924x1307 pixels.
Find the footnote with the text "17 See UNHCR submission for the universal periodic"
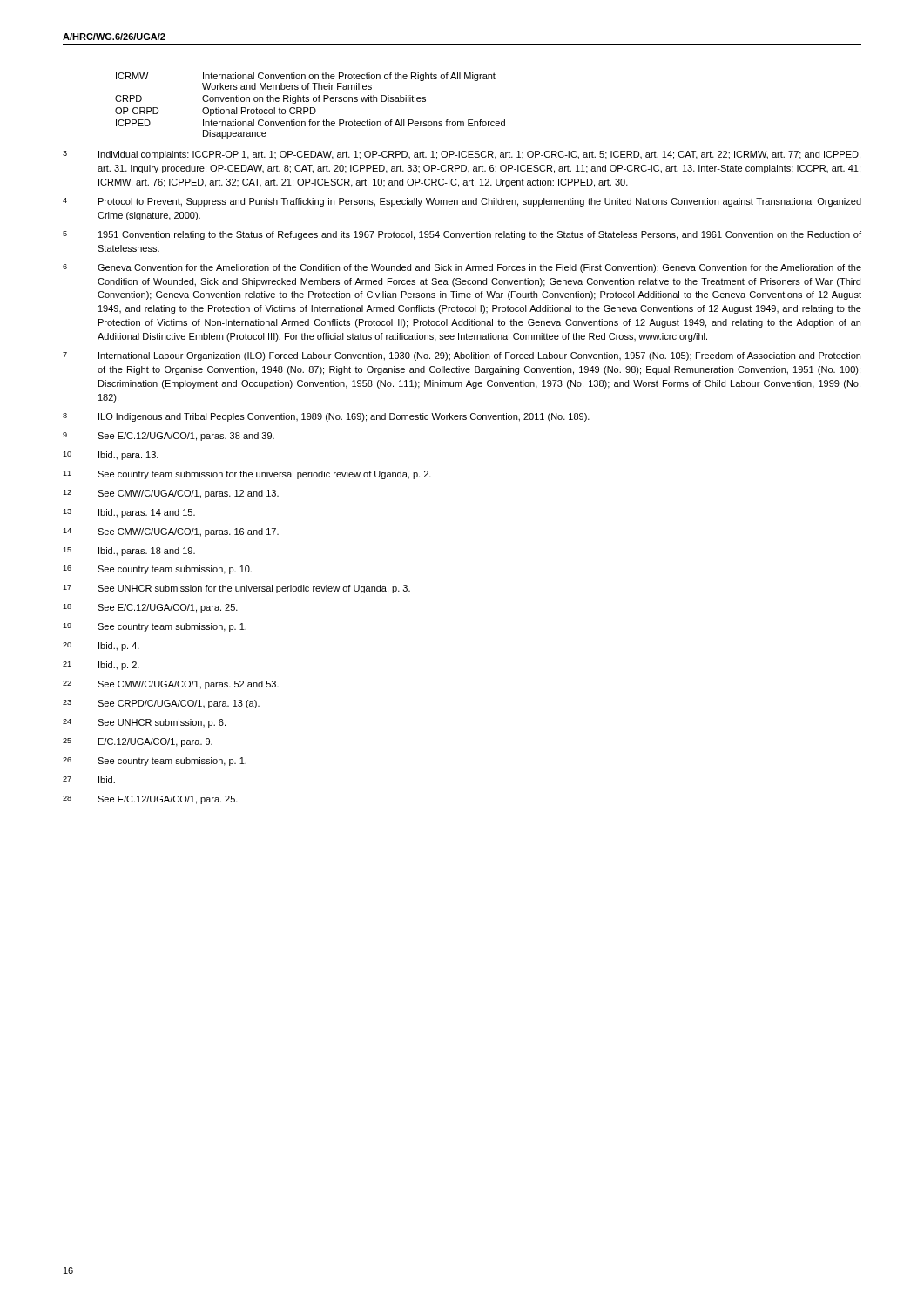pyautogui.click(x=237, y=588)
